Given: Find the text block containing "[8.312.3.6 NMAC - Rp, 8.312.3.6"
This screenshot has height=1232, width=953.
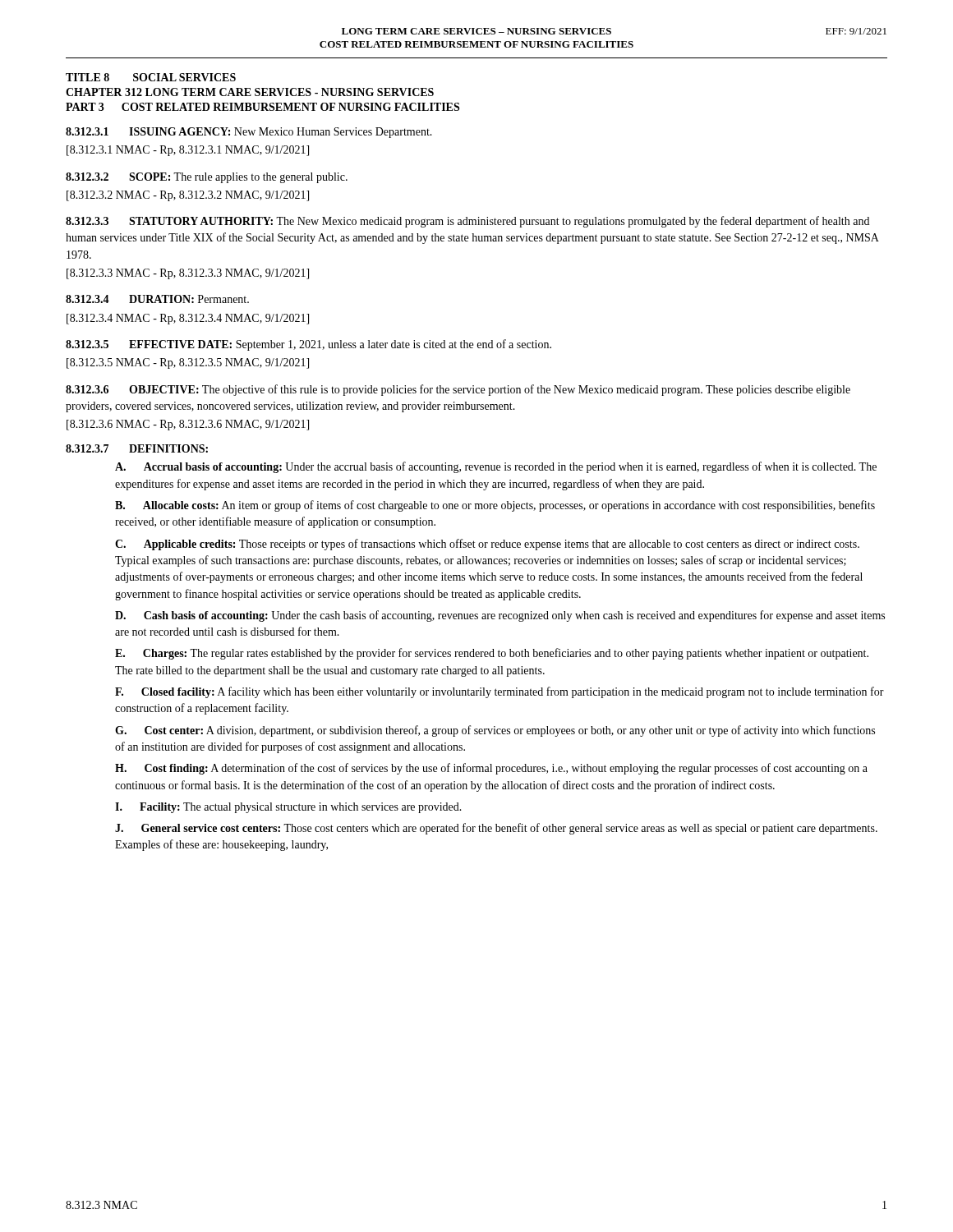Looking at the screenshot, I should pyautogui.click(x=188, y=424).
